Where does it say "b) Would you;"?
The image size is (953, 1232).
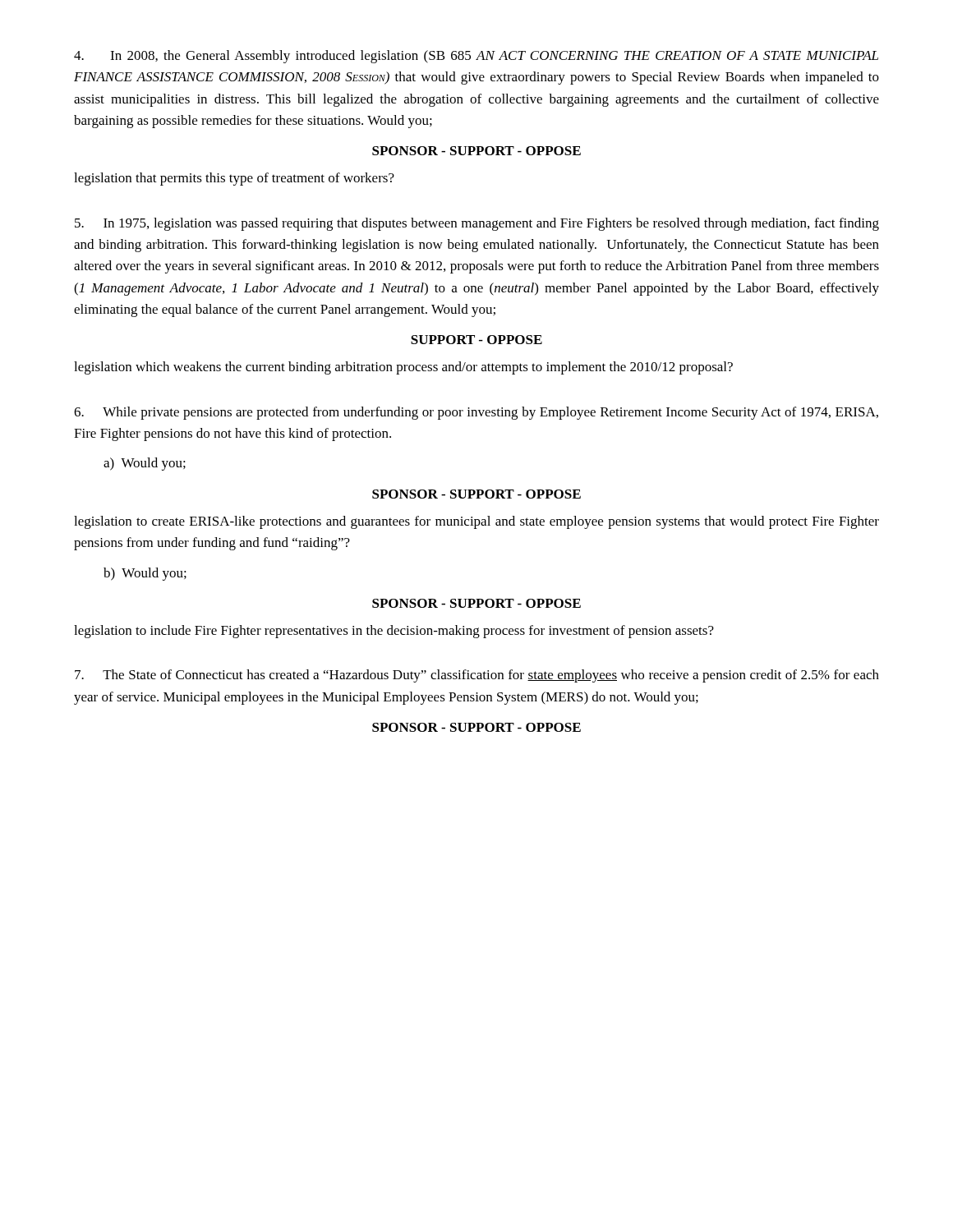click(x=145, y=572)
